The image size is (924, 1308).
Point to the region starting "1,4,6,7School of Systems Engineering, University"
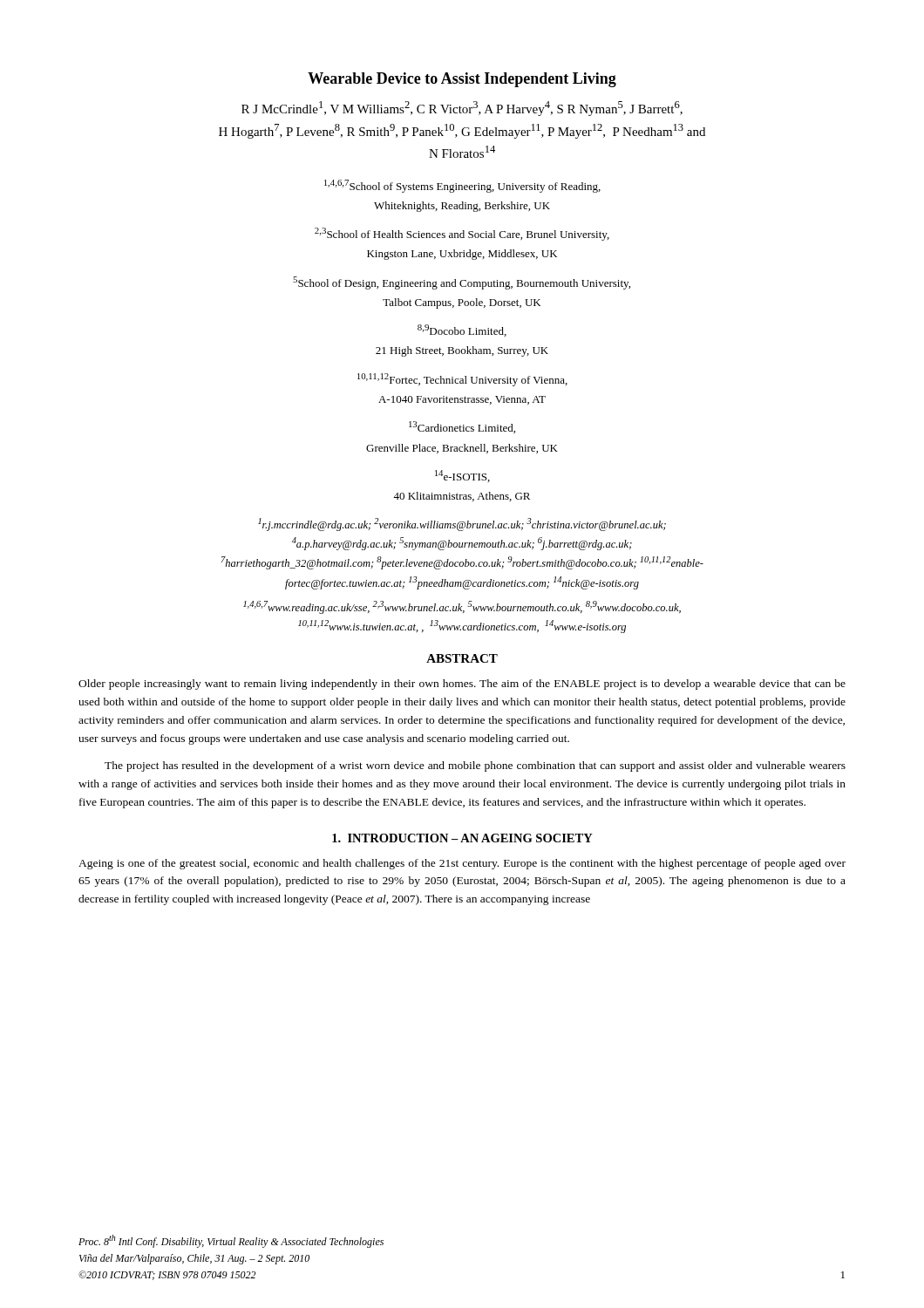pyautogui.click(x=462, y=194)
